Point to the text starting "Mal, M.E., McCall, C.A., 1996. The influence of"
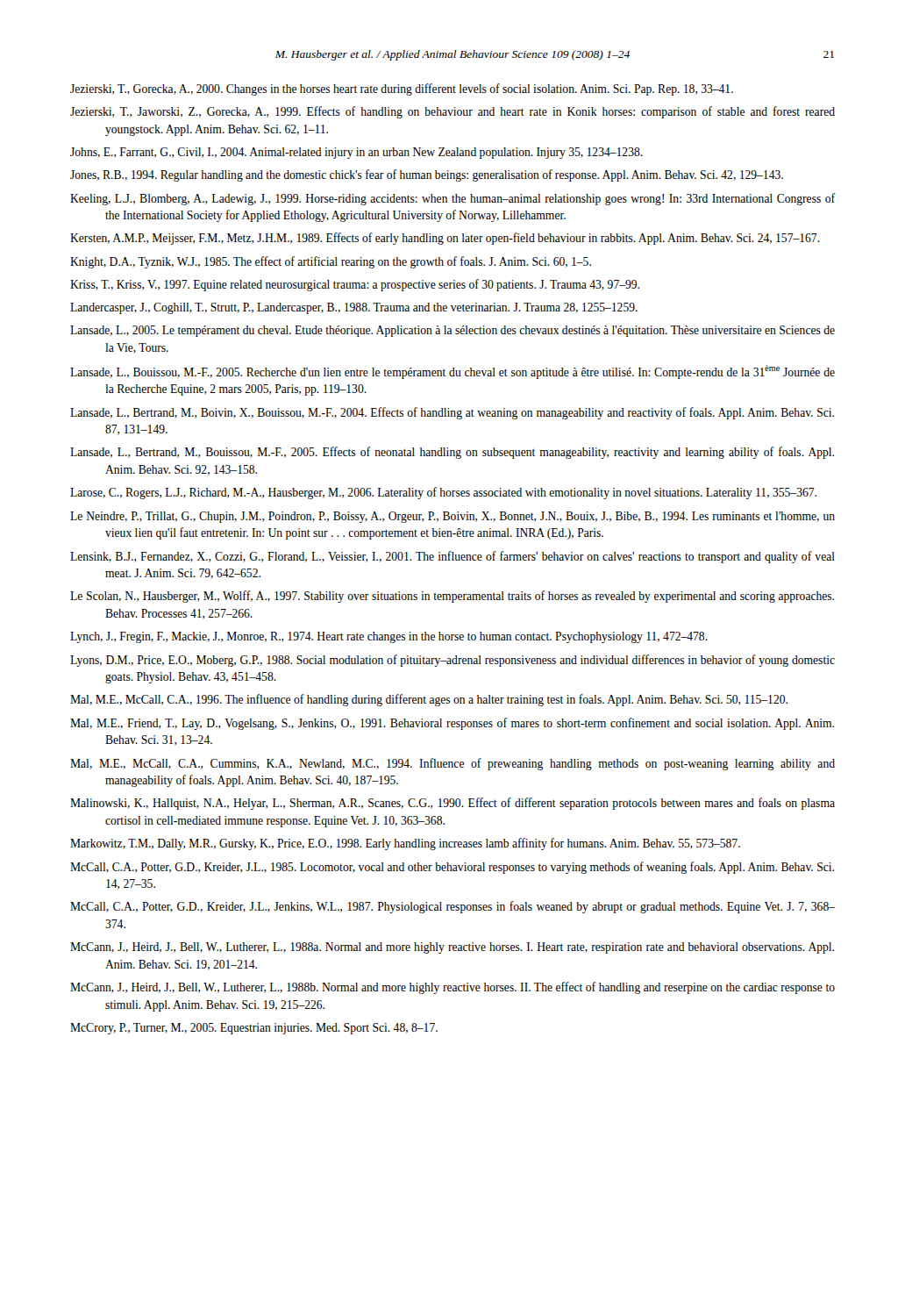The height and width of the screenshot is (1316, 905). [429, 700]
